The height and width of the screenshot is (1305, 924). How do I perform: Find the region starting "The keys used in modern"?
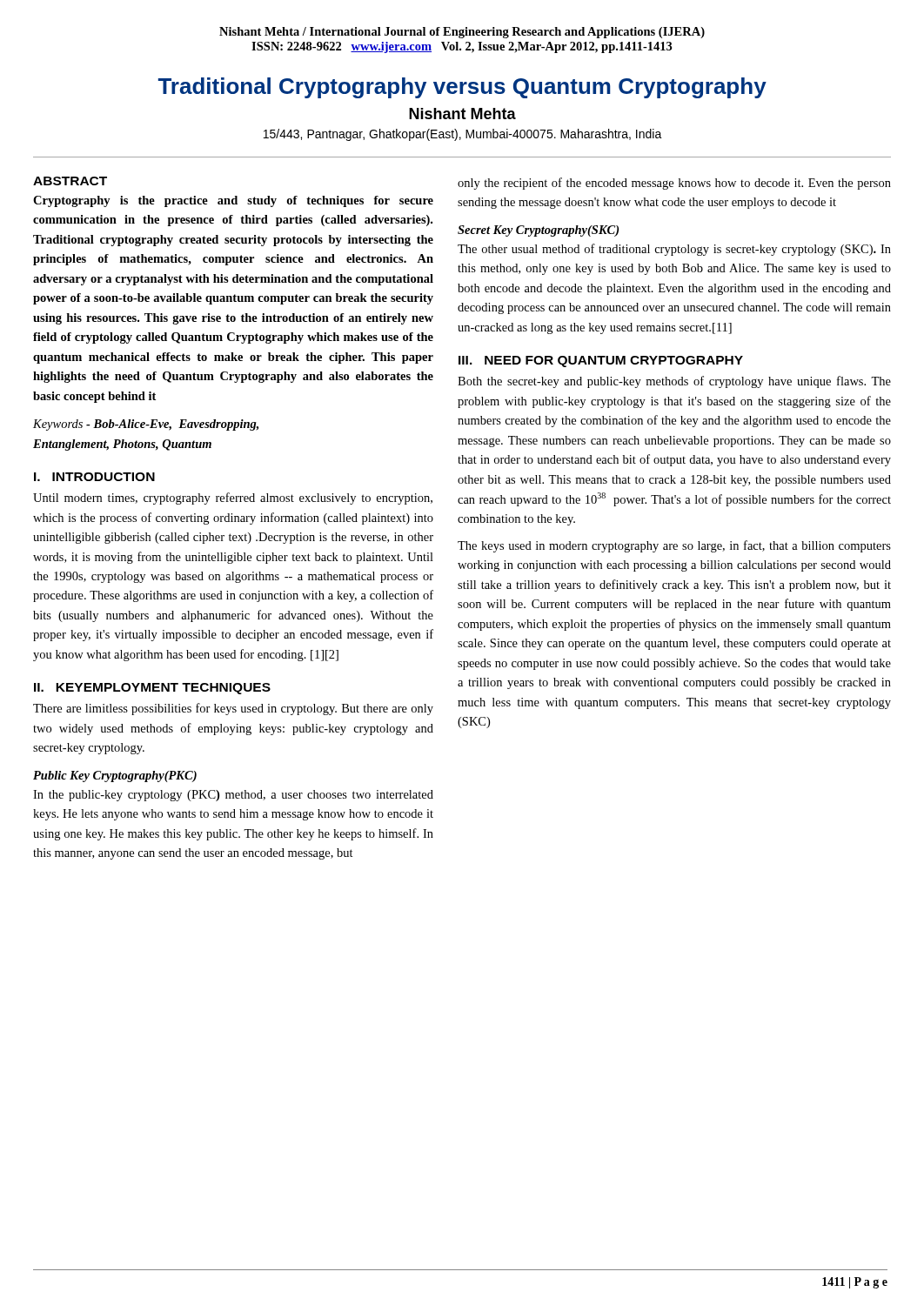(x=674, y=633)
